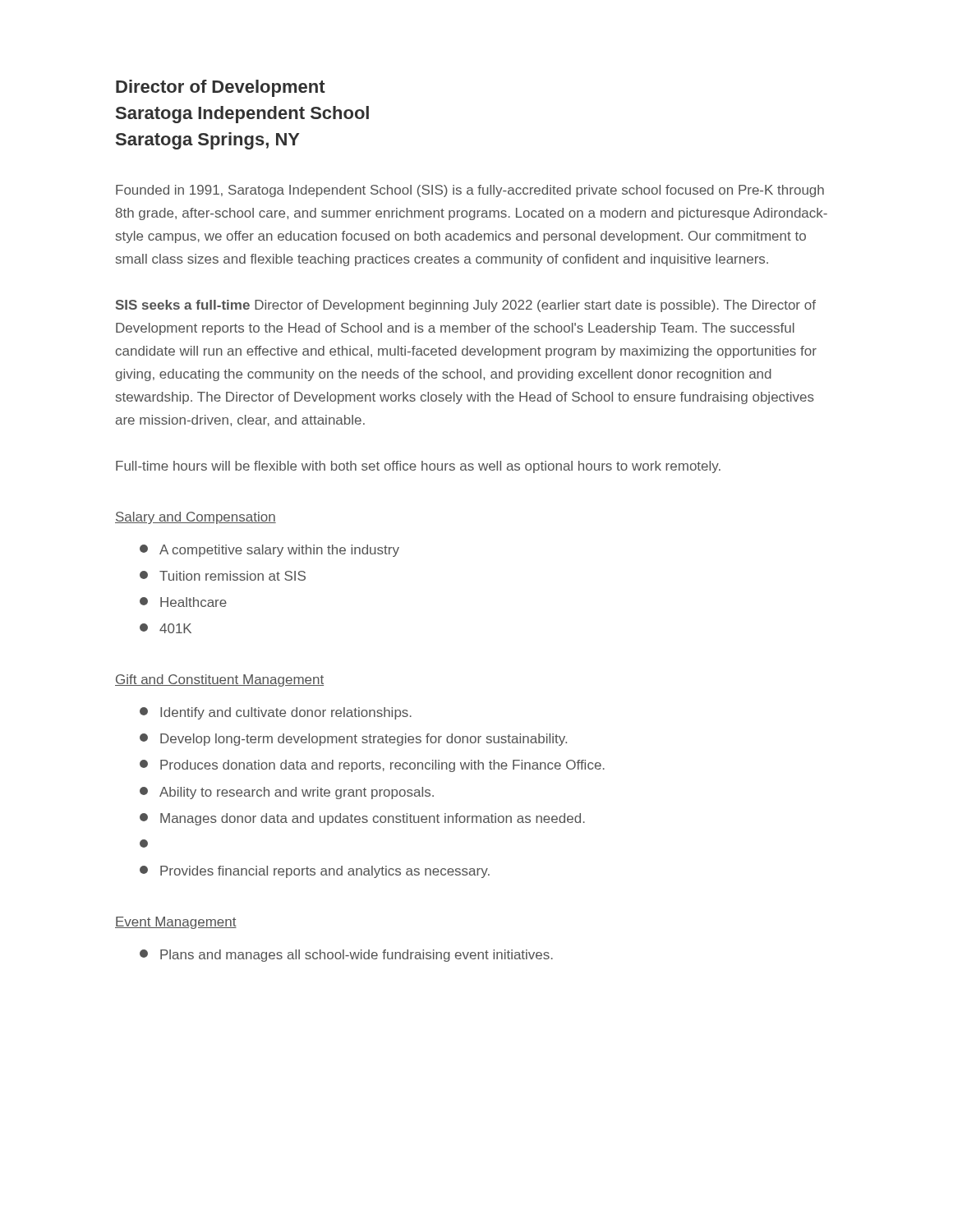The height and width of the screenshot is (1232, 953).
Task: Point to the region starting "Plans and manages all school-wide fundraising event"
Action: tap(489, 955)
